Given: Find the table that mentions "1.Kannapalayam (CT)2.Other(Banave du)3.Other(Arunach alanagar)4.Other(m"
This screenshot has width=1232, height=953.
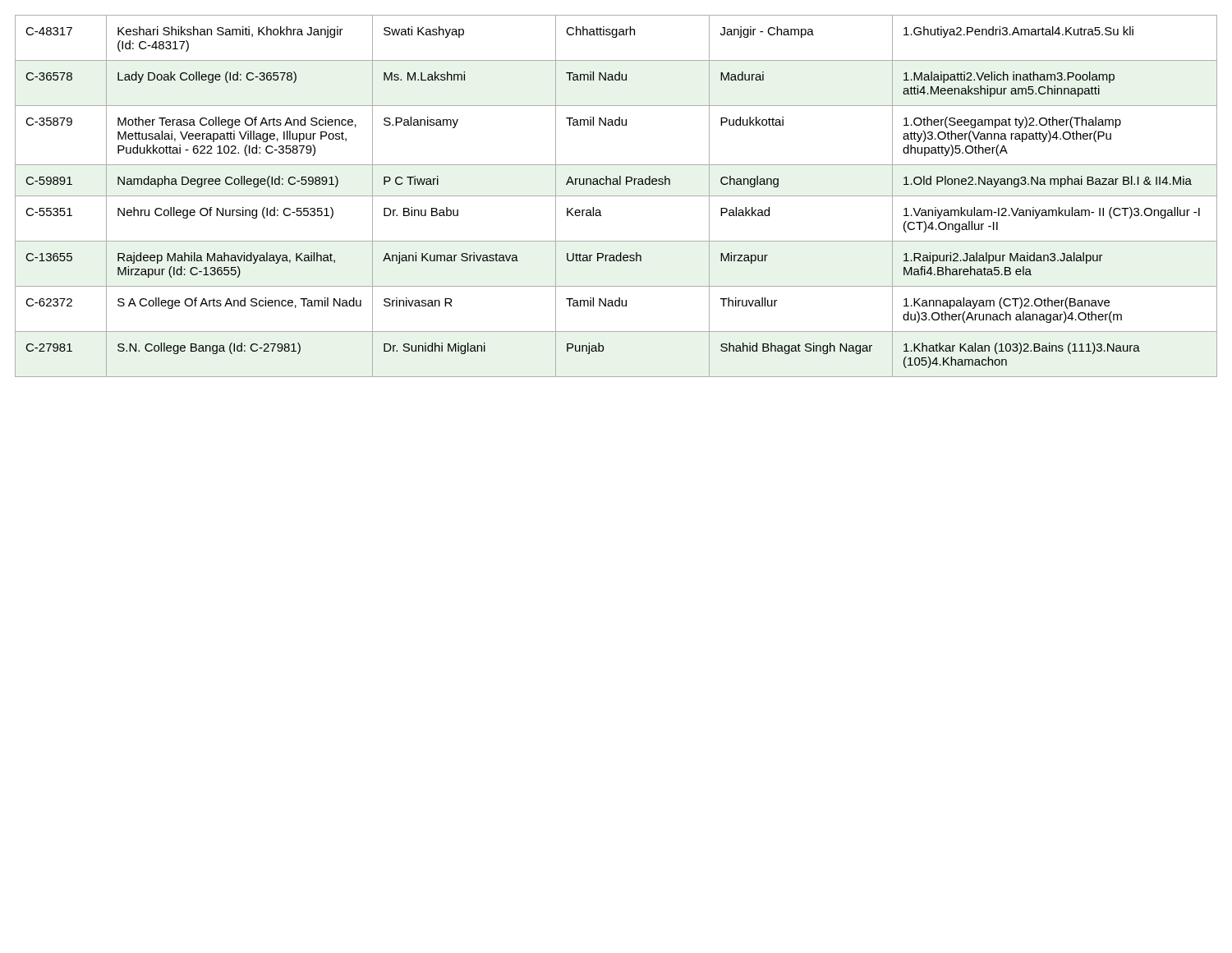Looking at the screenshot, I should coord(616,196).
